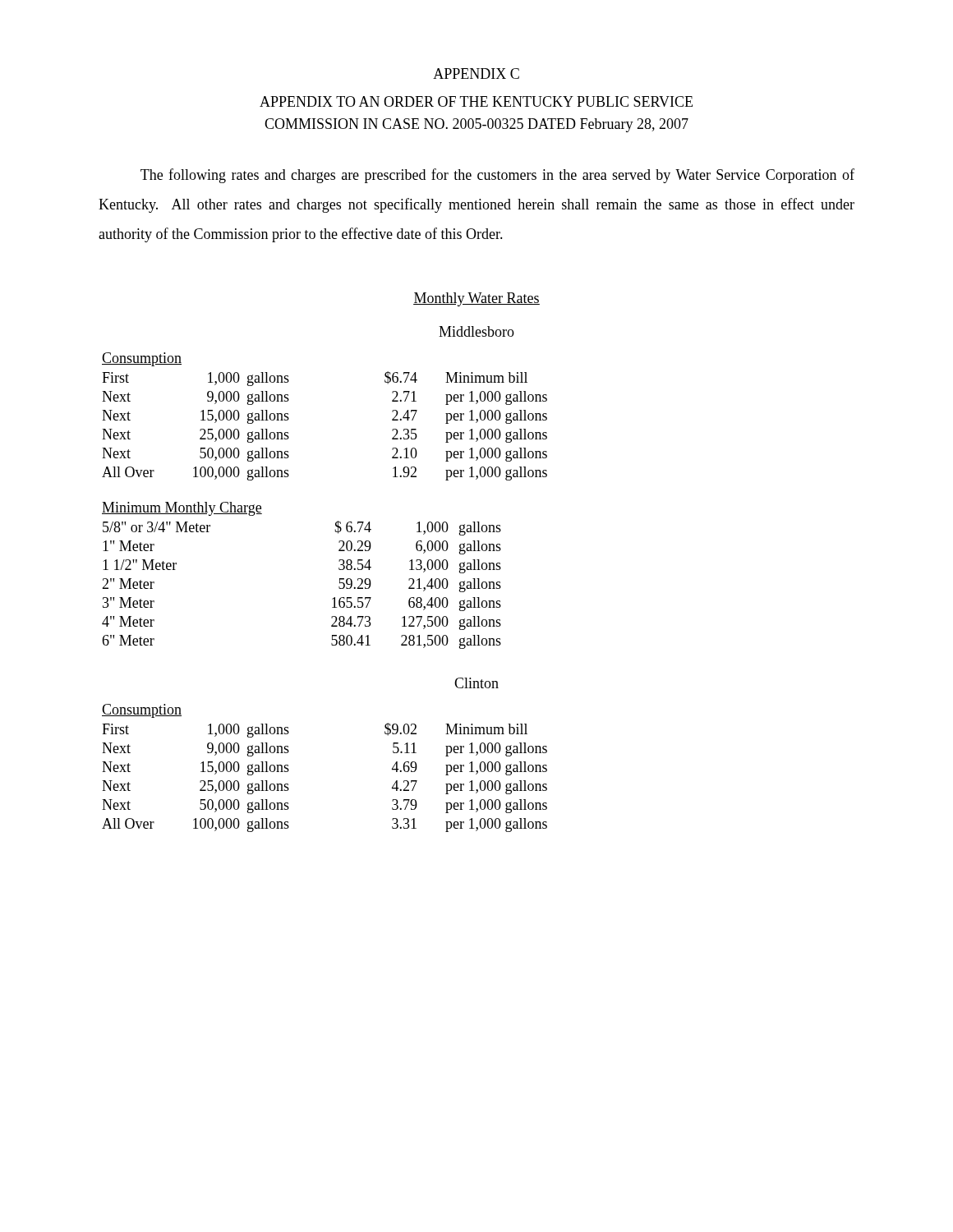The height and width of the screenshot is (1232, 953).
Task: Find the table that mentions "5/8" or 3/4""
Action: point(476,575)
